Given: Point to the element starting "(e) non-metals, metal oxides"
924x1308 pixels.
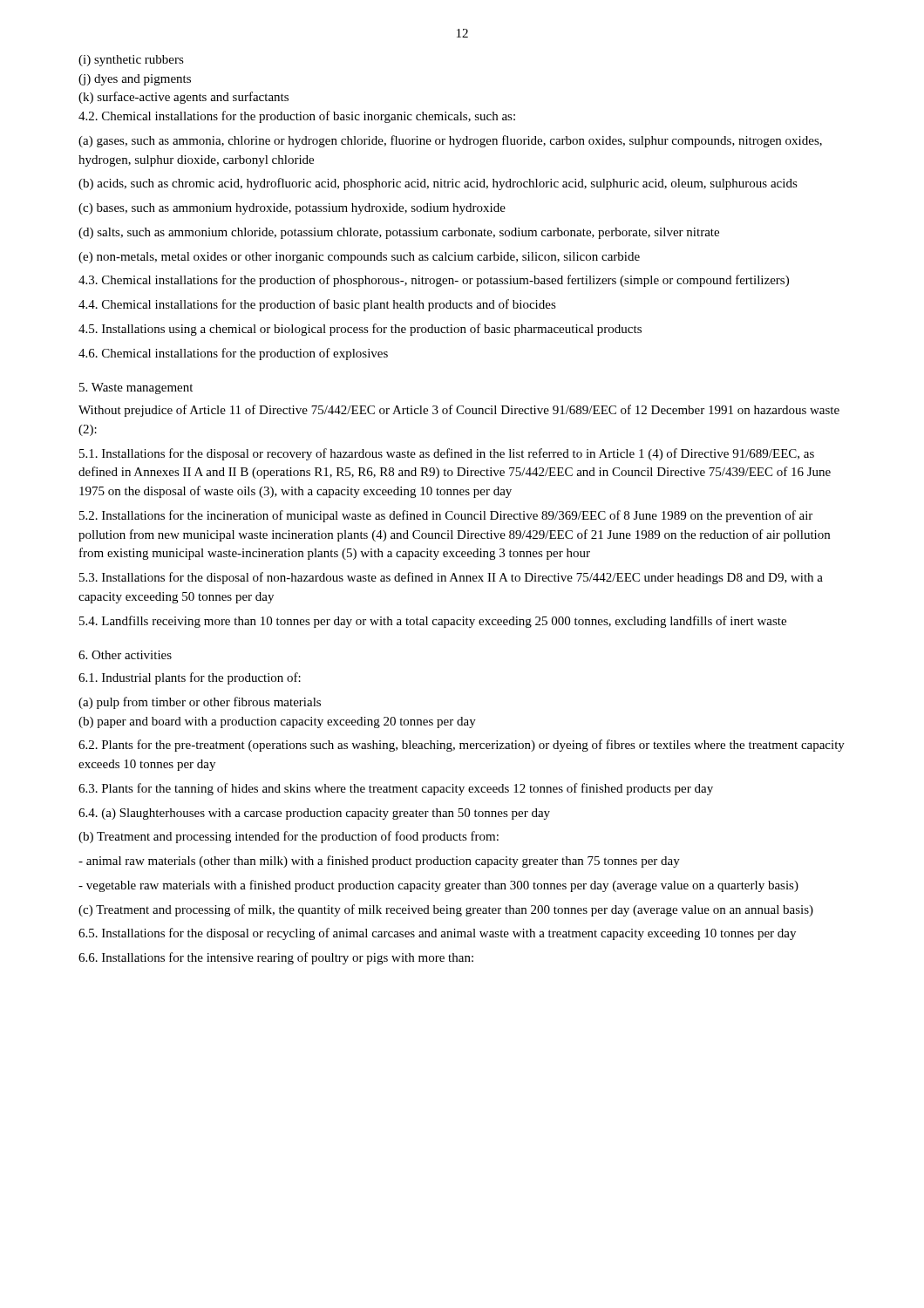Looking at the screenshot, I should 359,256.
